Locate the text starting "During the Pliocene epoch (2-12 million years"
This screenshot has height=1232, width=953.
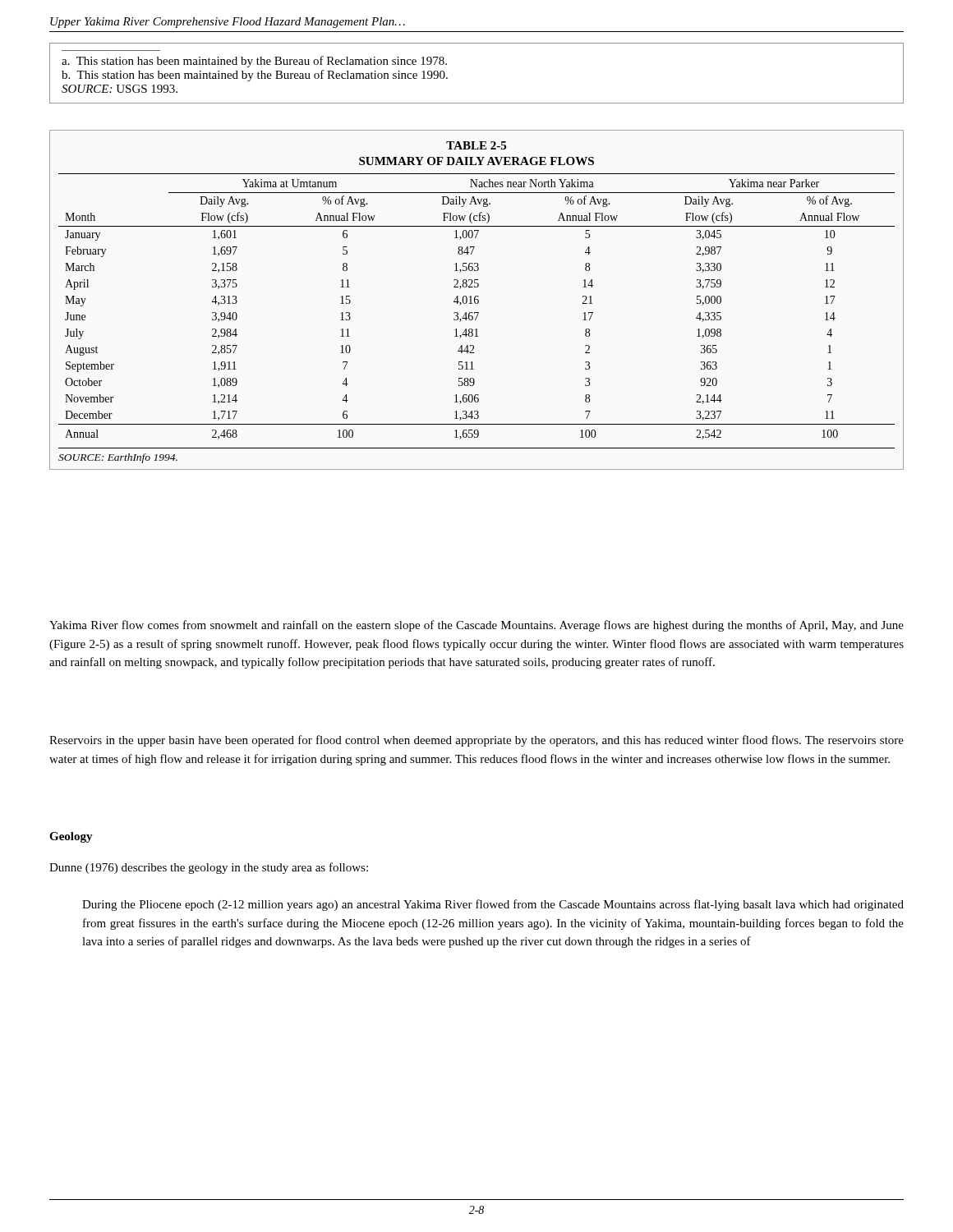[x=493, y=923]
